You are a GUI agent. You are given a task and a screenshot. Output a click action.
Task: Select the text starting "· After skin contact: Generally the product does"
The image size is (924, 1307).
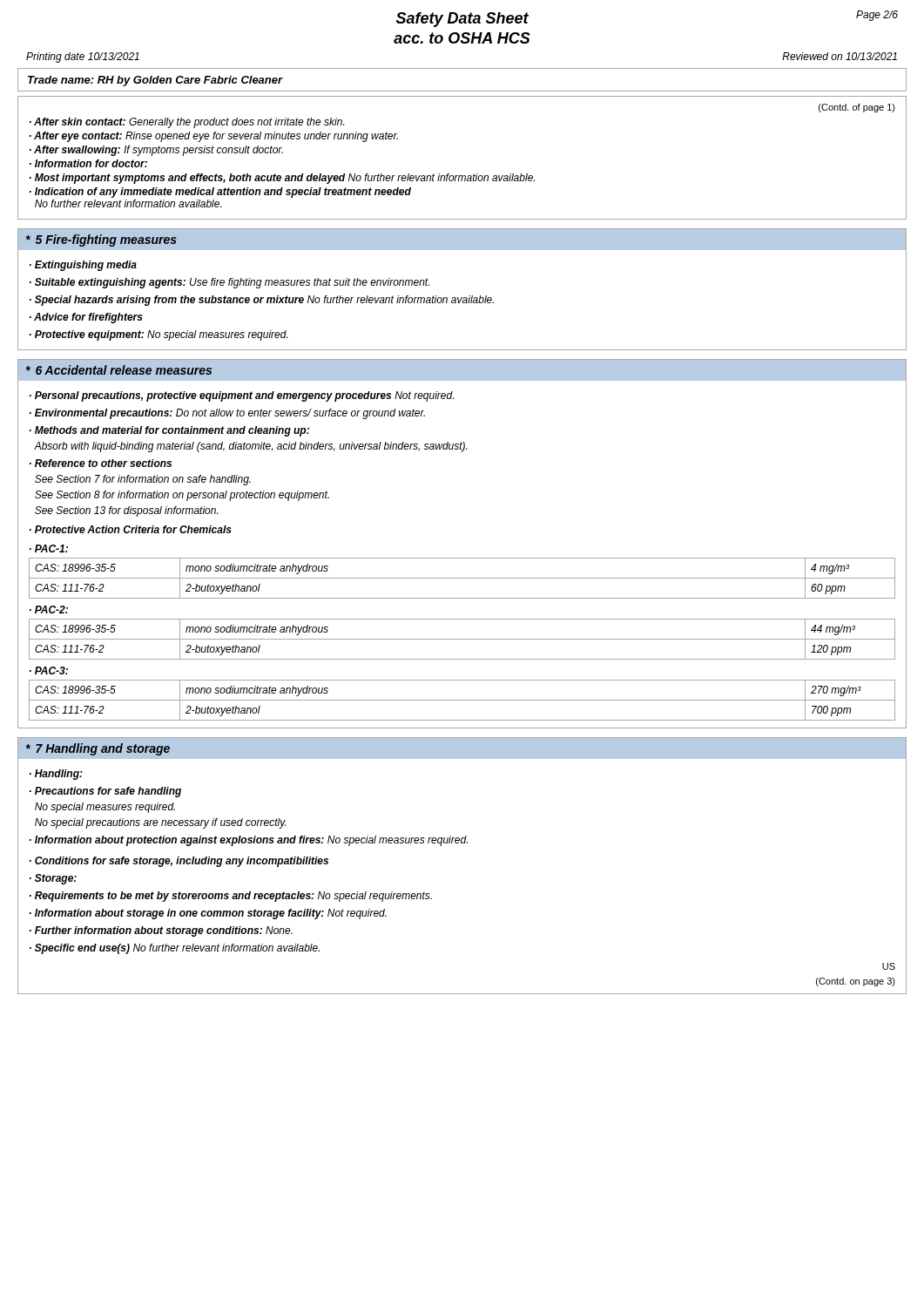click(x=187, y=122)
